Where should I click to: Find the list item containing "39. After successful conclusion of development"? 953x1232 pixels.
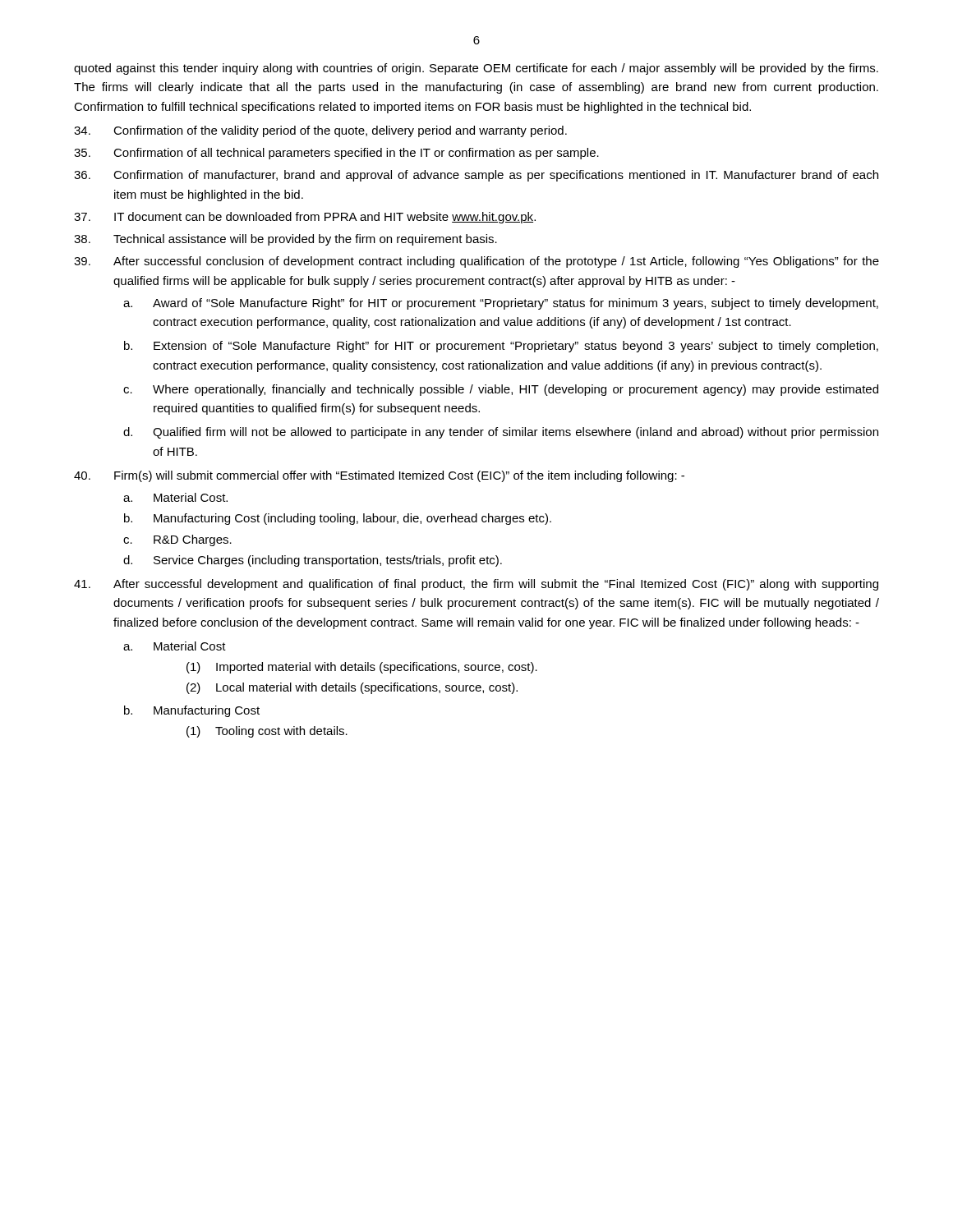476,271
